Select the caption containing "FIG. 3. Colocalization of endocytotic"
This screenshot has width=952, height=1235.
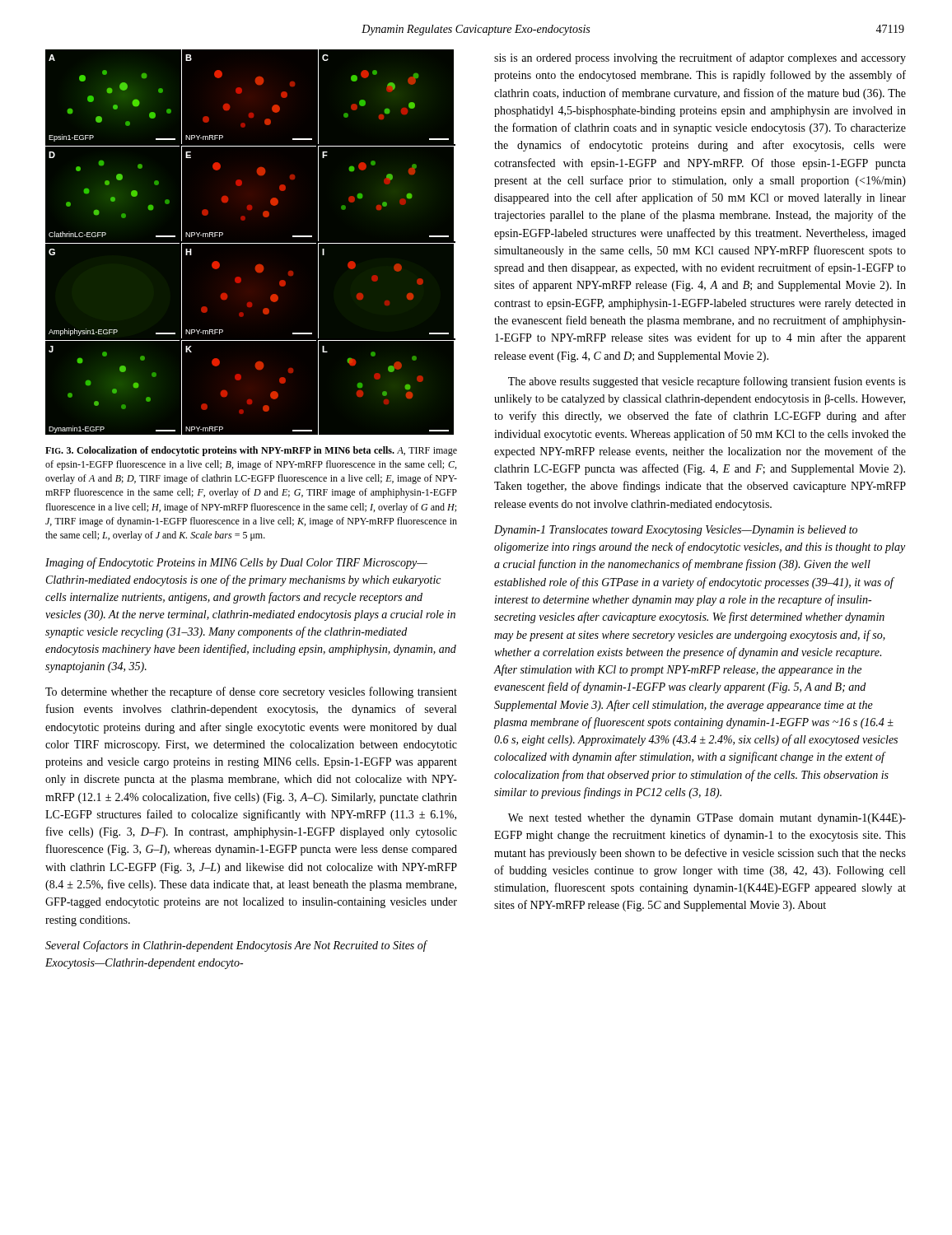pyautogui.click(x=251, y=493)
